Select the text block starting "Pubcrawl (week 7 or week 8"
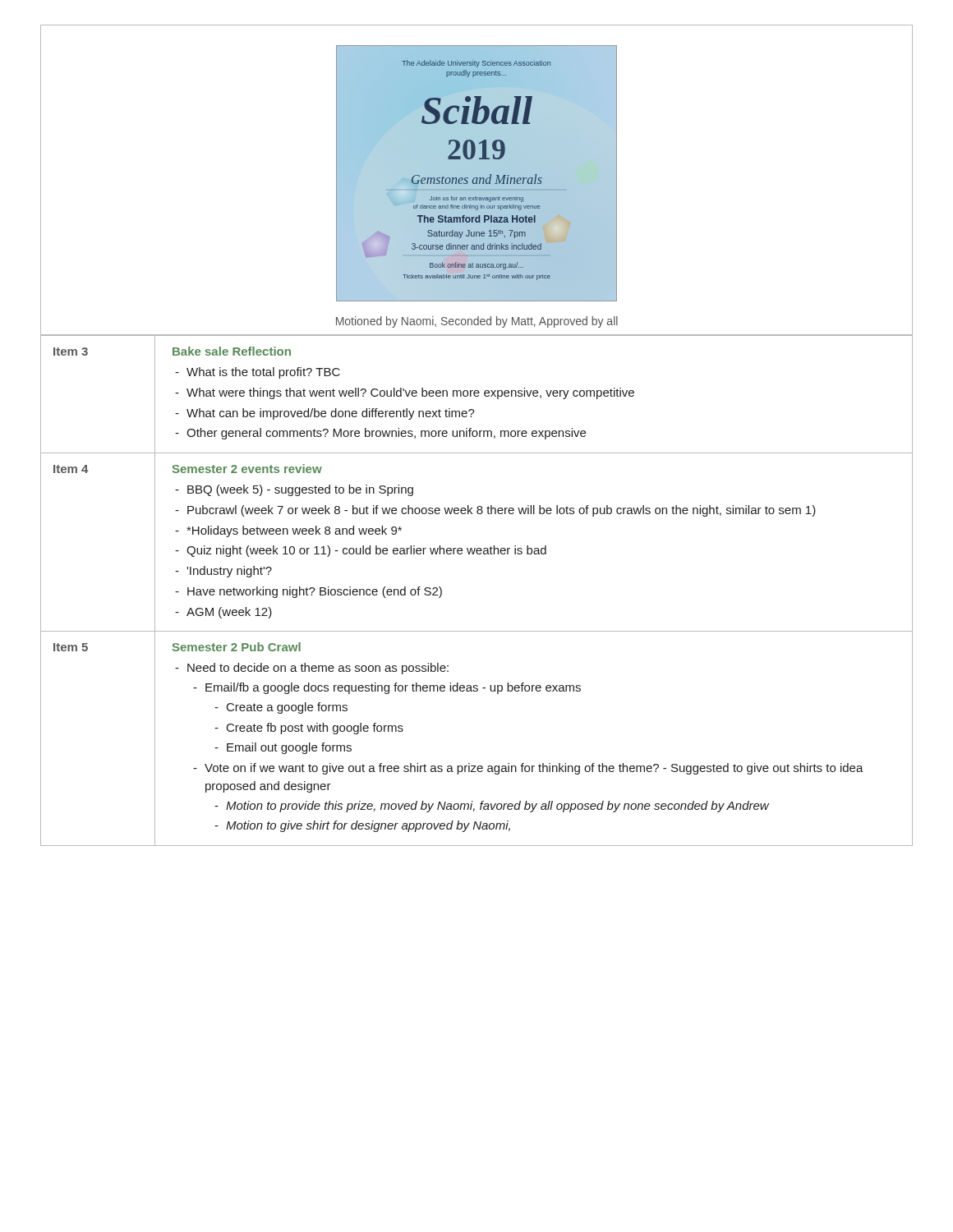953x1232 pixels. [x=501, y=509]
